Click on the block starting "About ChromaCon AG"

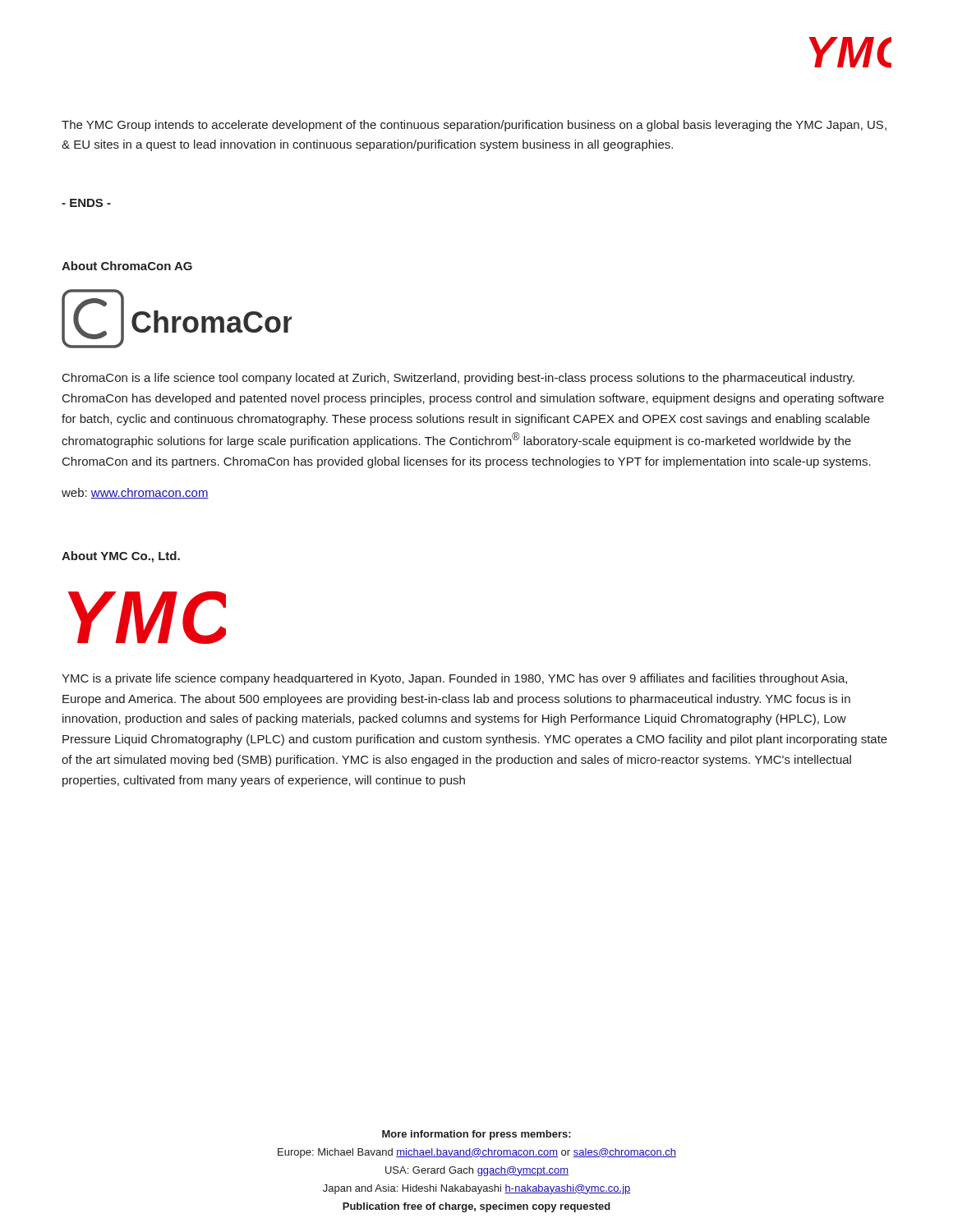[x=127, y=266]
